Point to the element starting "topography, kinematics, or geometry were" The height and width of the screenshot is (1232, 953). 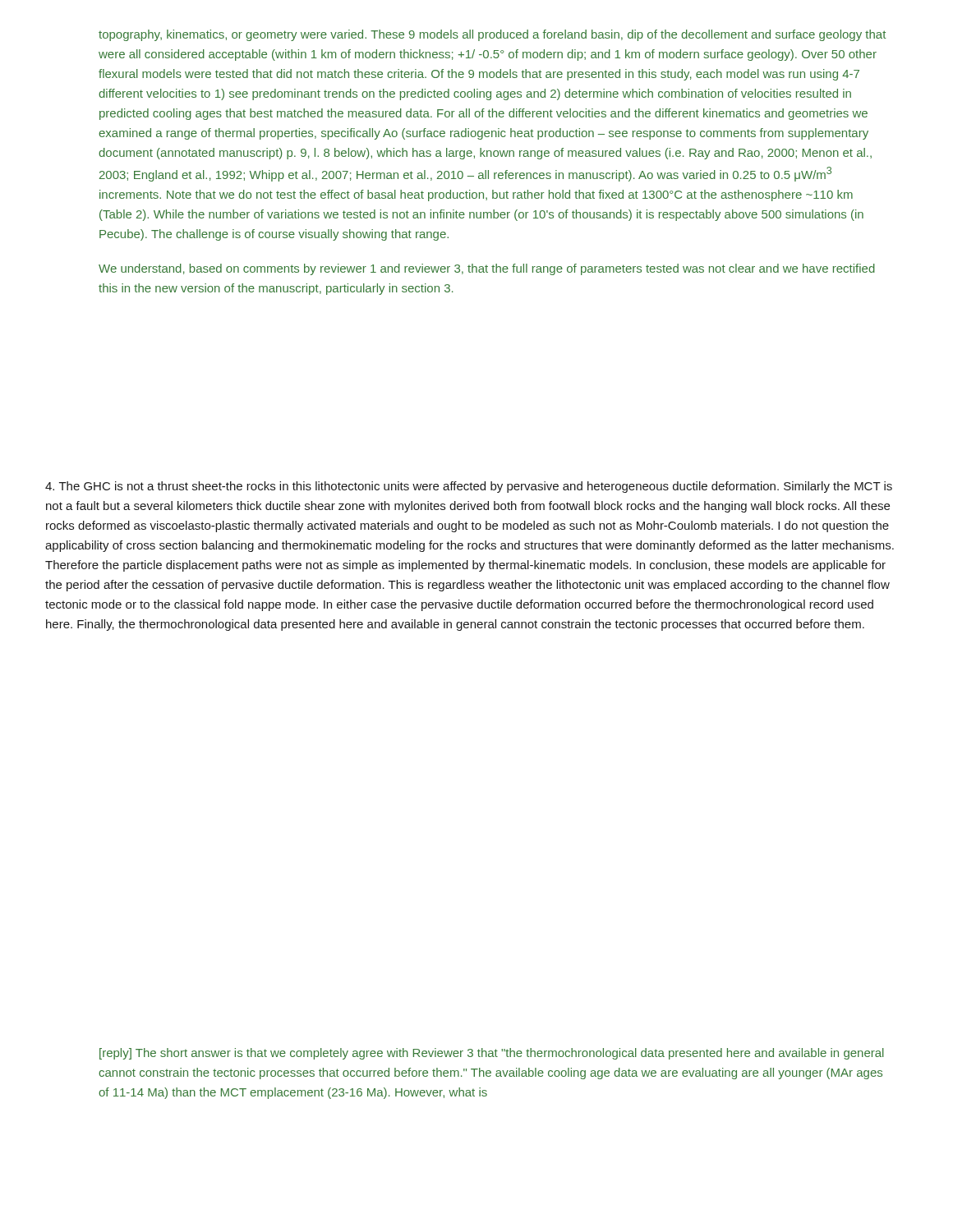tap(493, 161)
